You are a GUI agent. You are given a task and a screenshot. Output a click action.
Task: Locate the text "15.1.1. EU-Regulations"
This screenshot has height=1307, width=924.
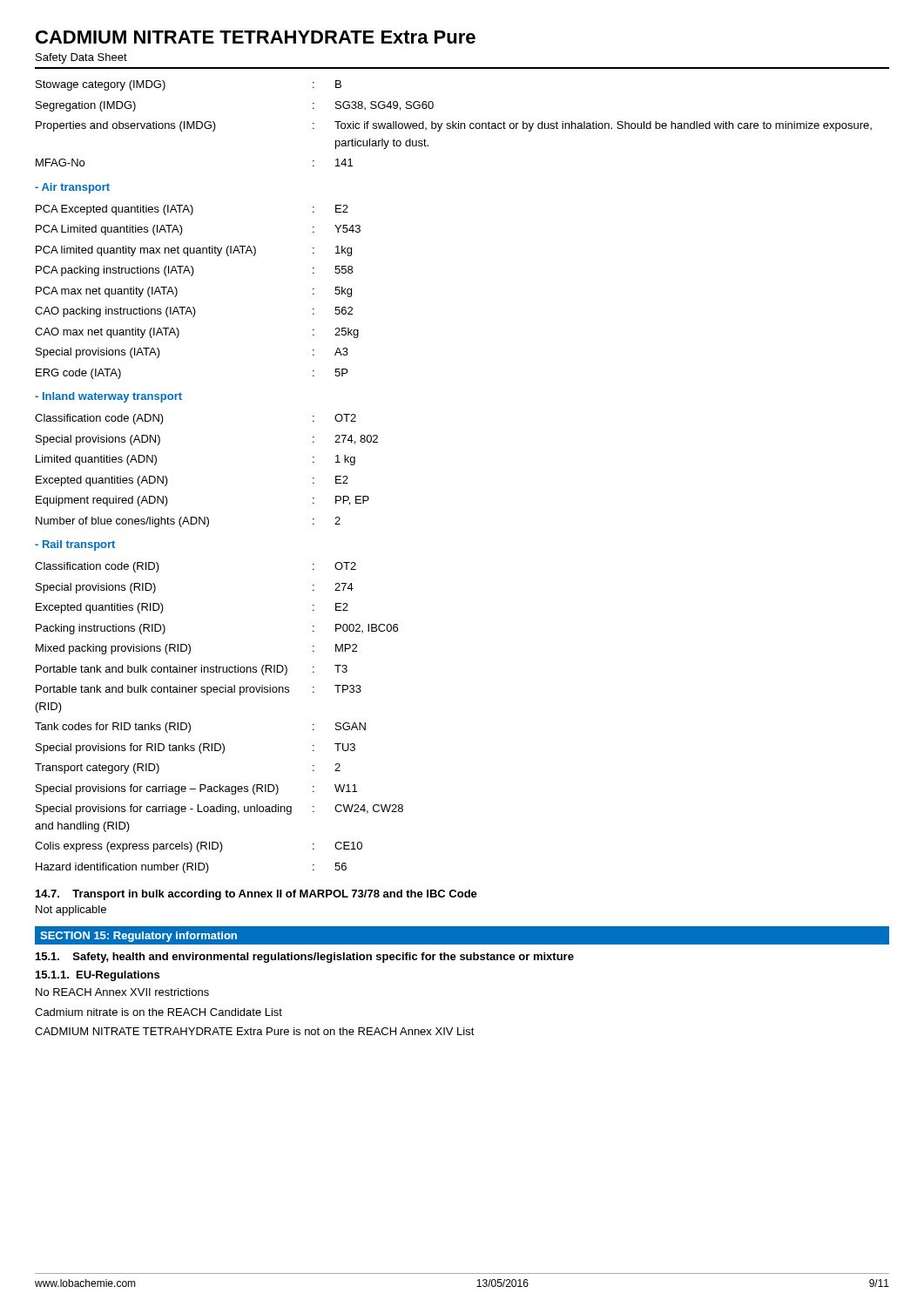pos(97,975)
